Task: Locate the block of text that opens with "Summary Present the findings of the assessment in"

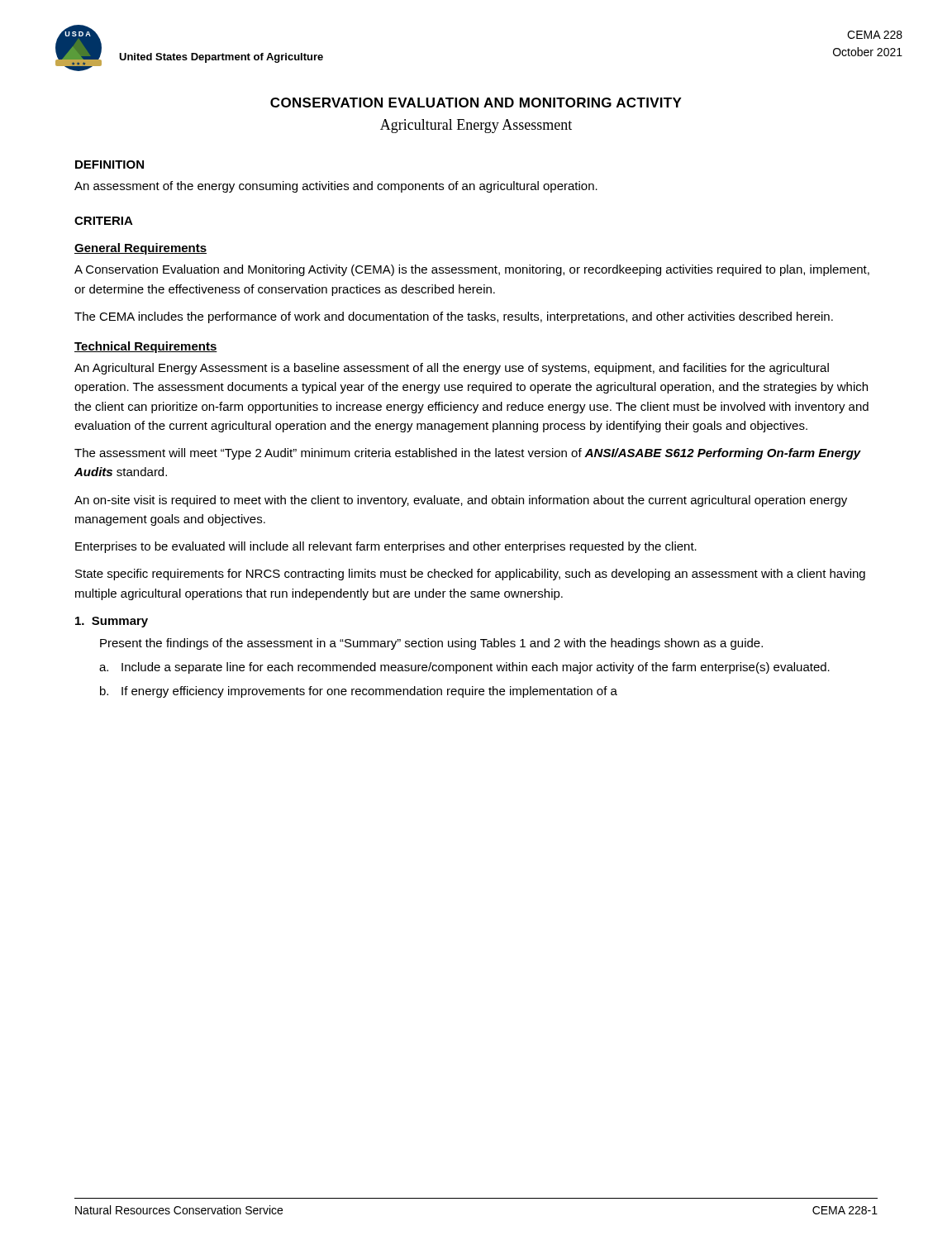Action: click(476, 657)
